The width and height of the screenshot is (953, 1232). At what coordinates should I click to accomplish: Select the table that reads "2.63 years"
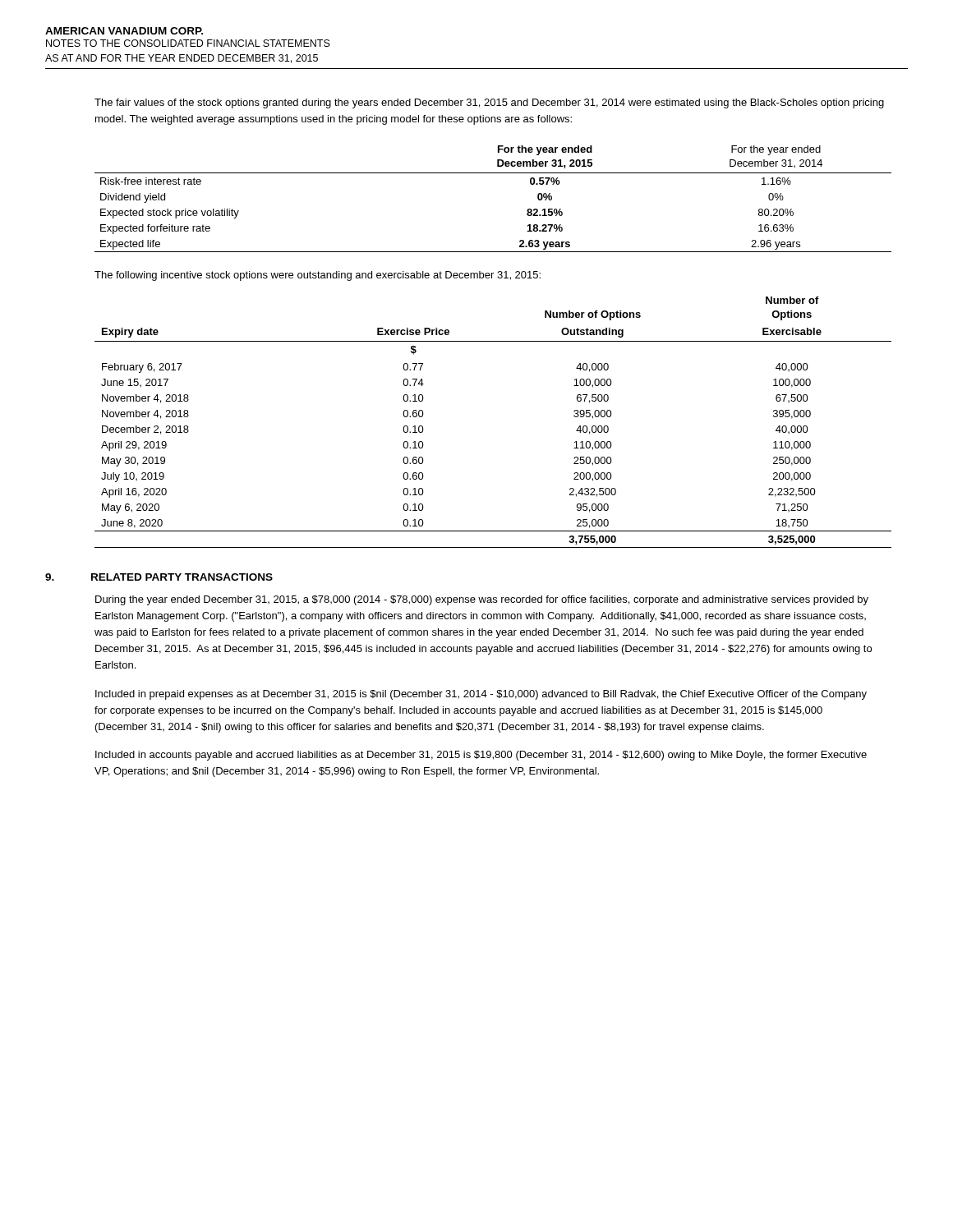pos(493,197)
